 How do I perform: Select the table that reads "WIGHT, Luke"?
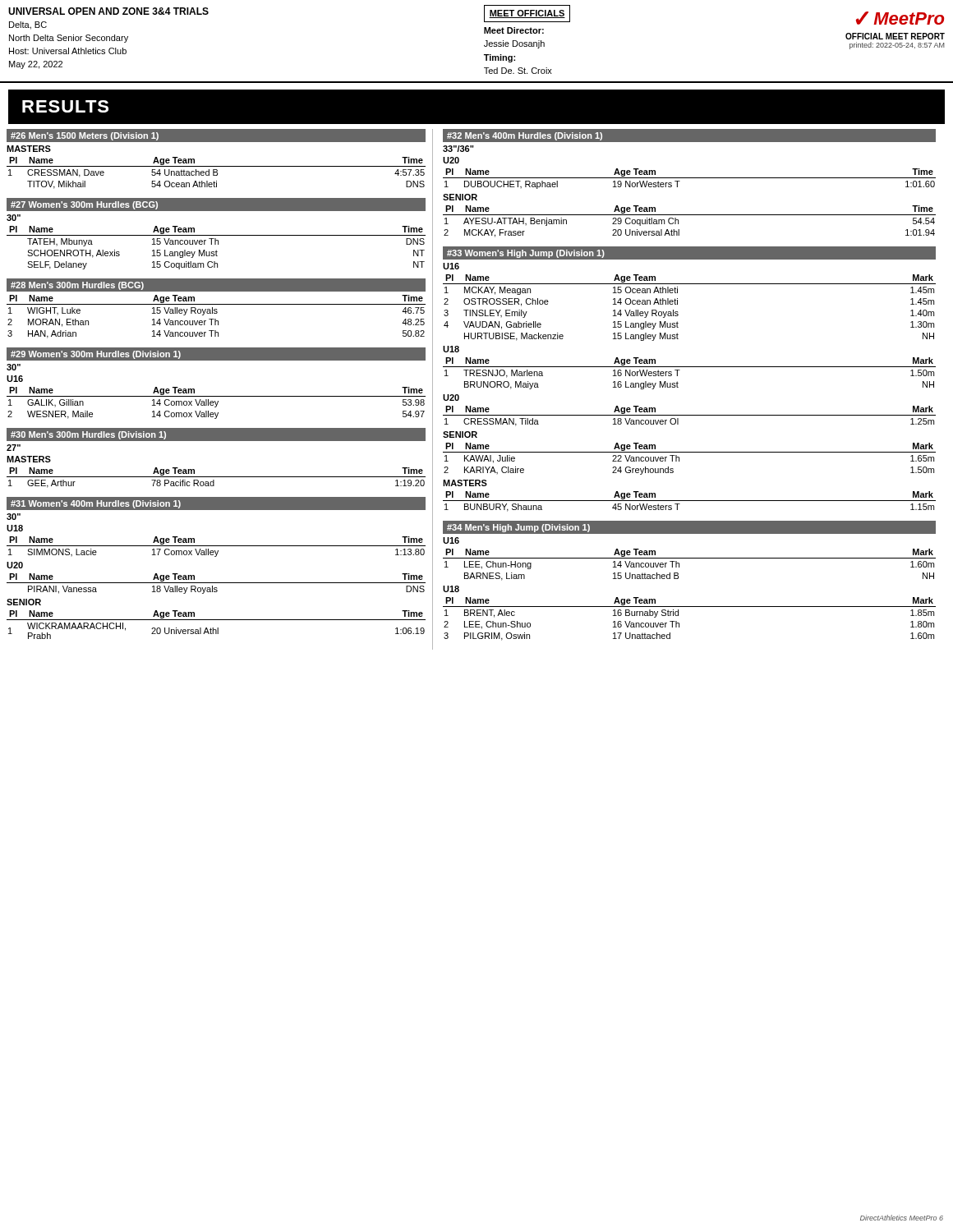[x=216, y=315]
